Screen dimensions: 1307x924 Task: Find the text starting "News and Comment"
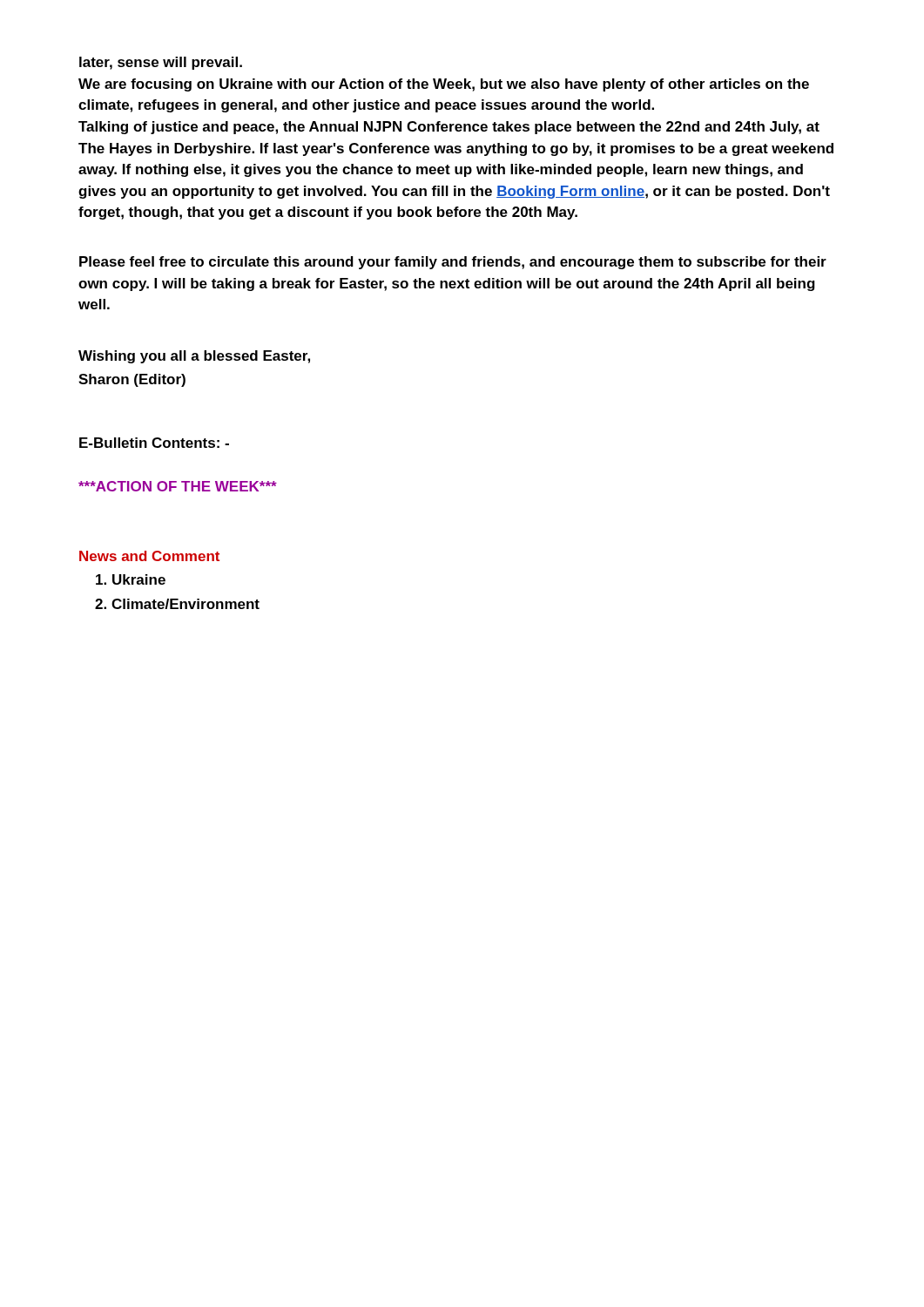(149, 557)
